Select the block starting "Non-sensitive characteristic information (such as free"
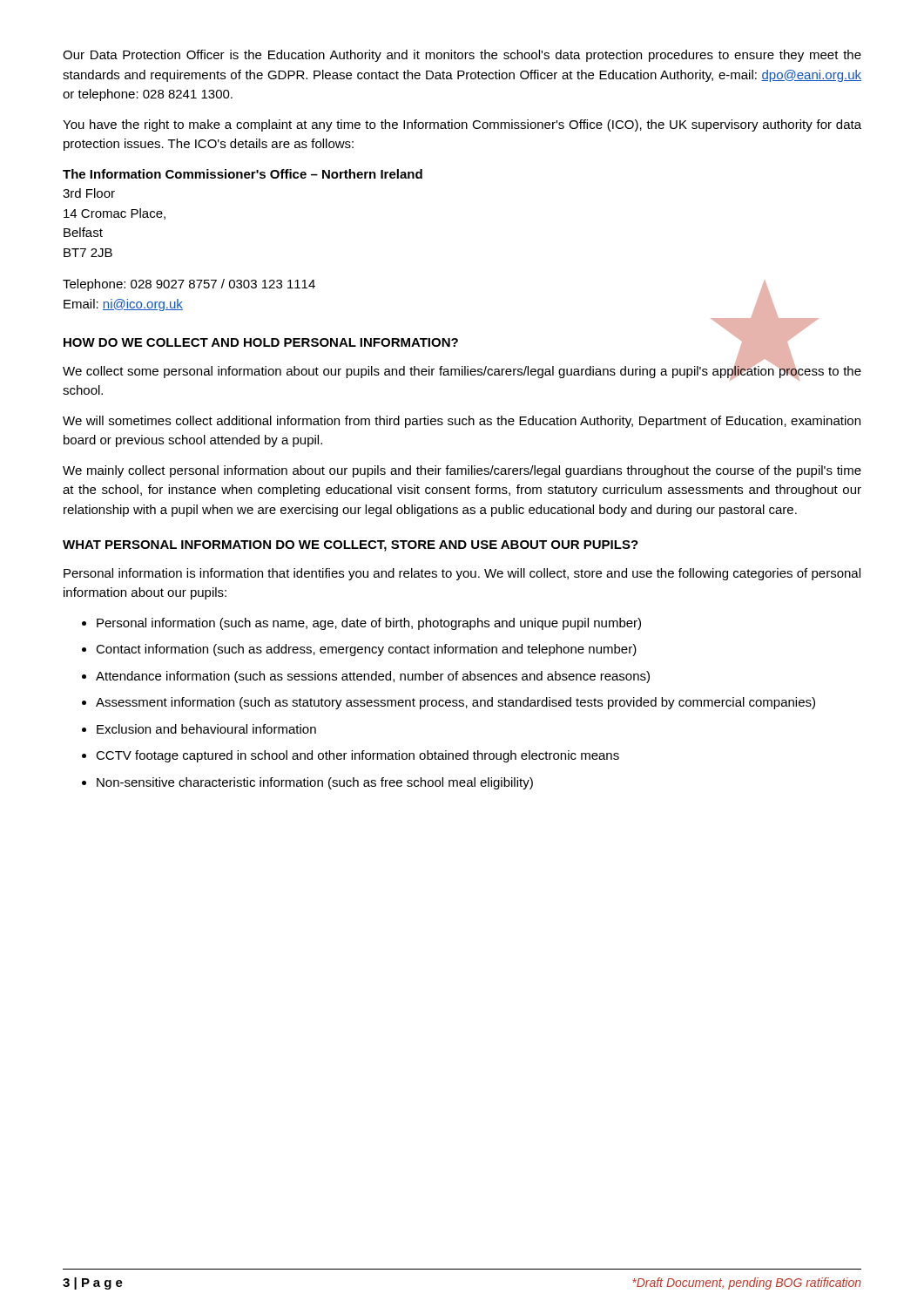The image size is (924, 1307). 315,782
